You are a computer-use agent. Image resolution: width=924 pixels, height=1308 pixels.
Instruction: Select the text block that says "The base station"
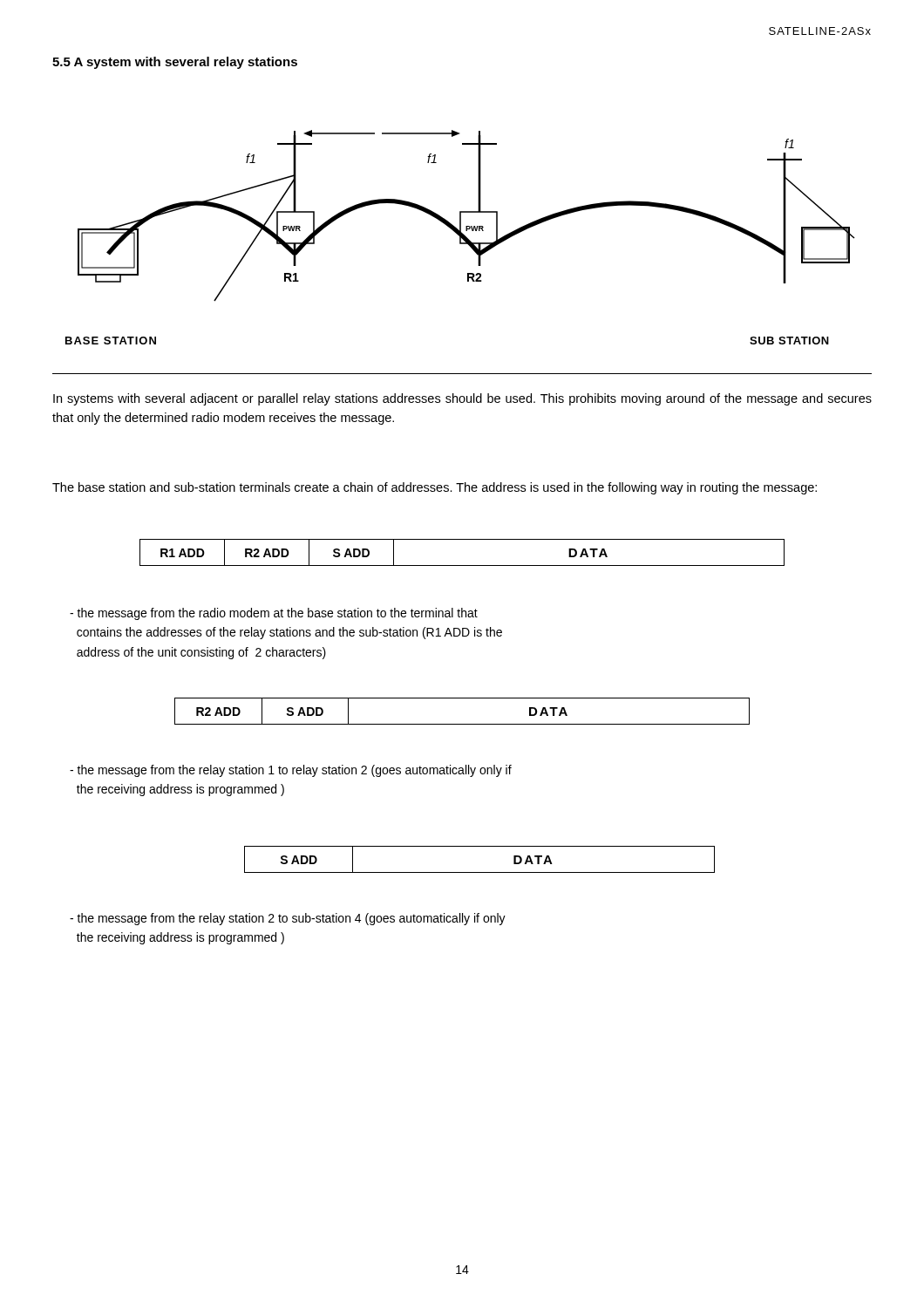click(x=435, y=487)
